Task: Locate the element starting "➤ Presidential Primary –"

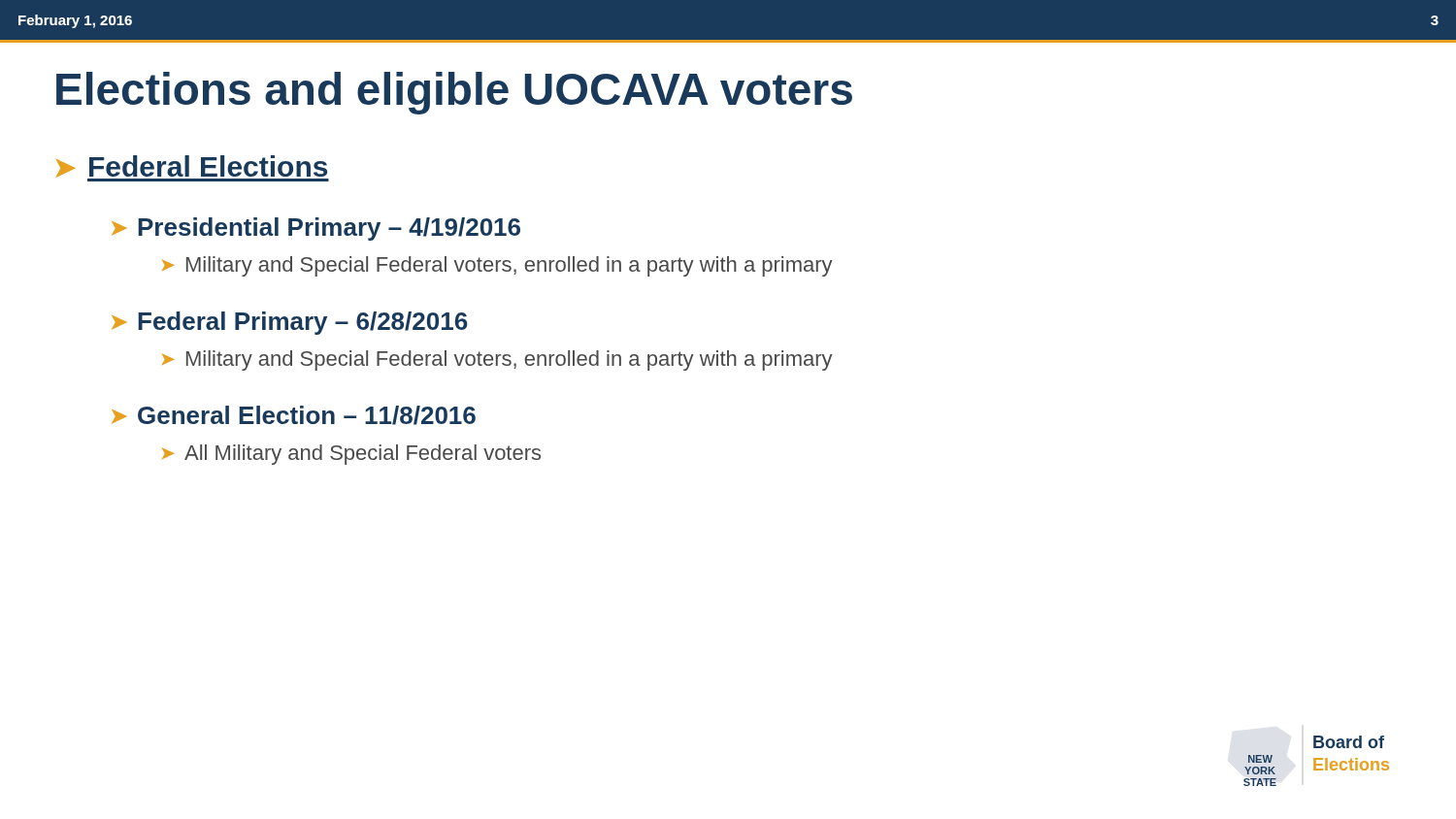Action: (x=315, y=228)
